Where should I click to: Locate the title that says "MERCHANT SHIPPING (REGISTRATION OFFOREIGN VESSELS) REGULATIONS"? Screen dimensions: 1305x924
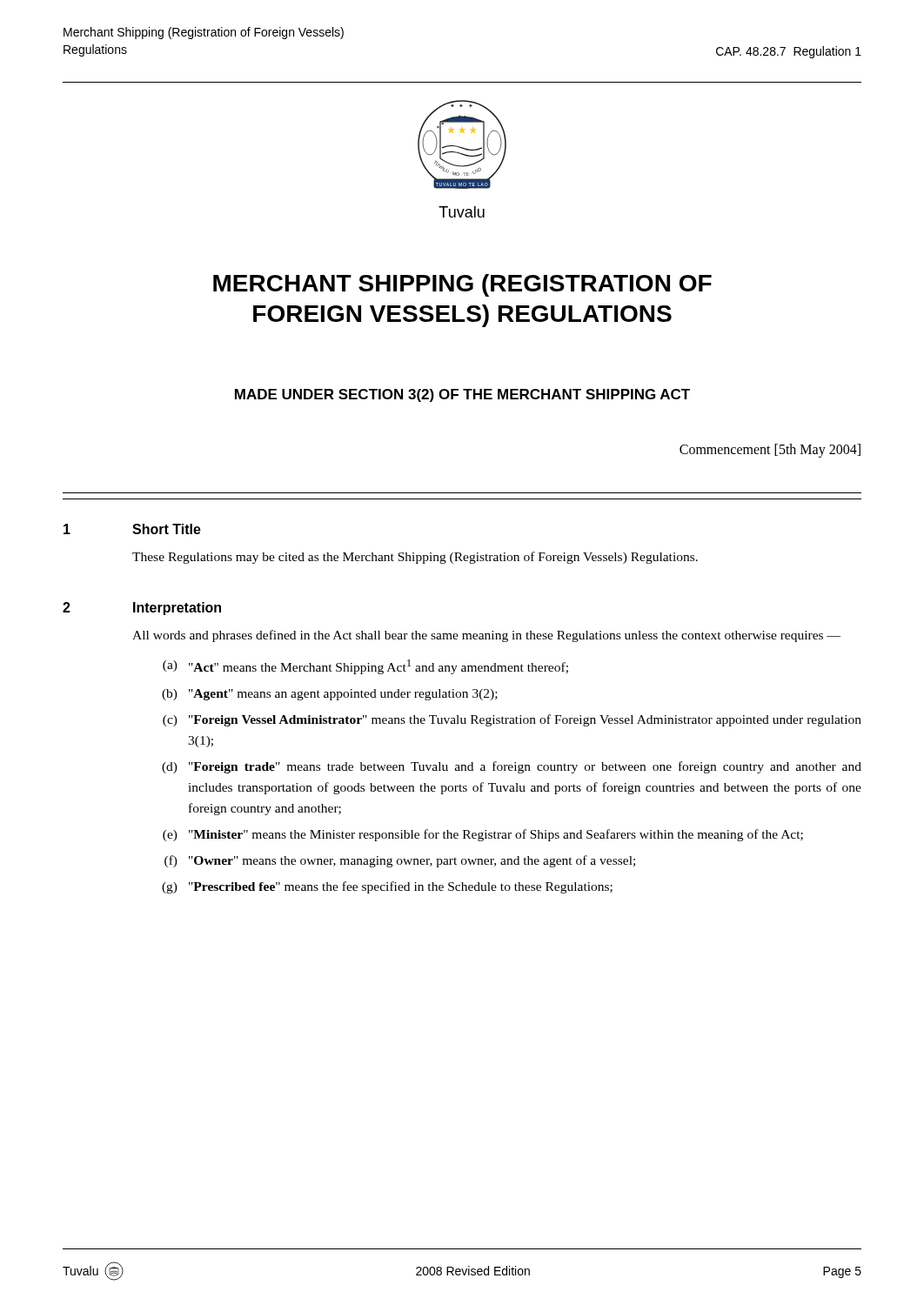pos(462,298)
